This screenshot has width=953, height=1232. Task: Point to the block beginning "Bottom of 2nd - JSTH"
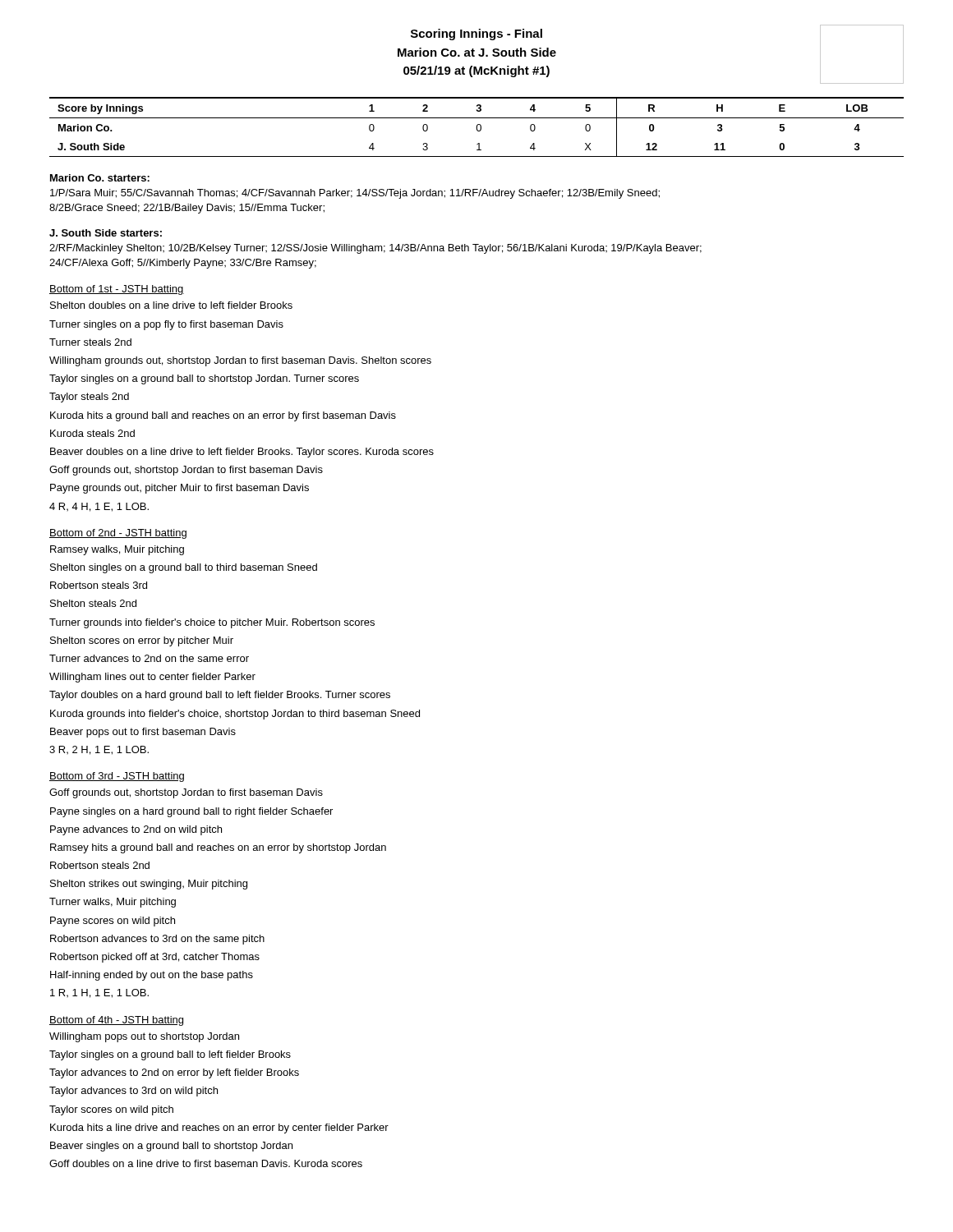[118, 534]
